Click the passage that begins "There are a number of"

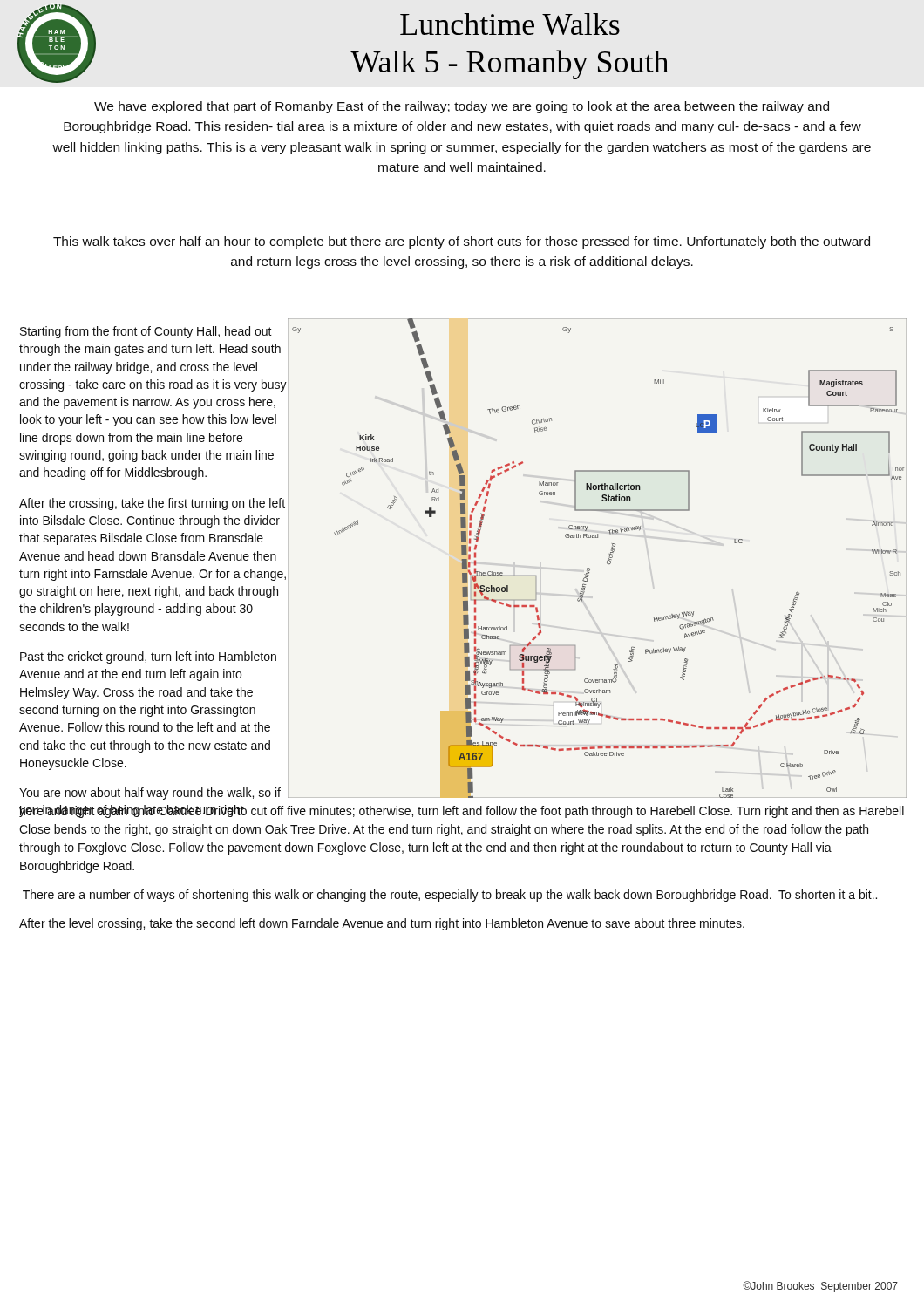(x=462, y=895)
